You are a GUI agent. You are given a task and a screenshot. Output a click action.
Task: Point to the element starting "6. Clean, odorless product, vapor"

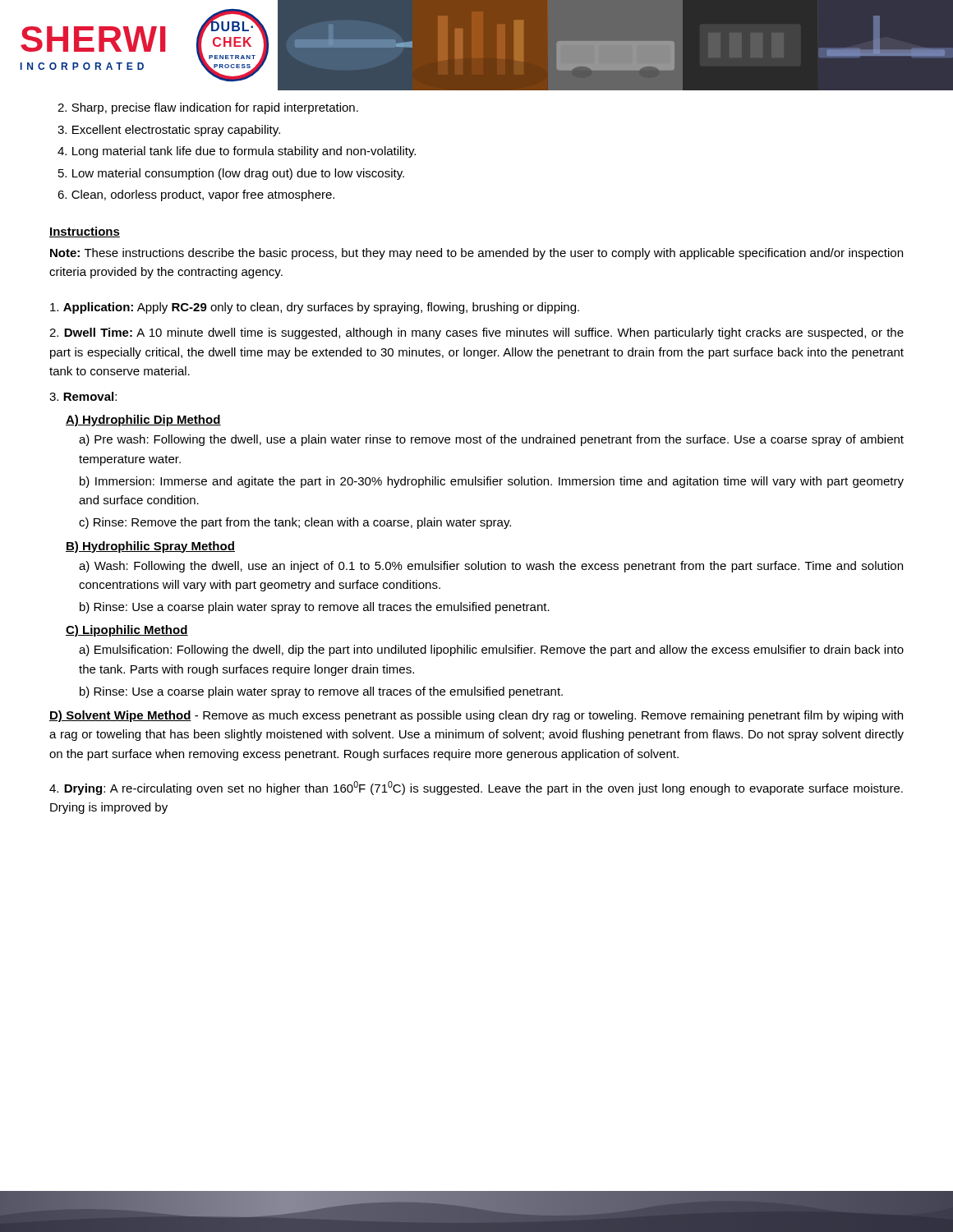197,194
